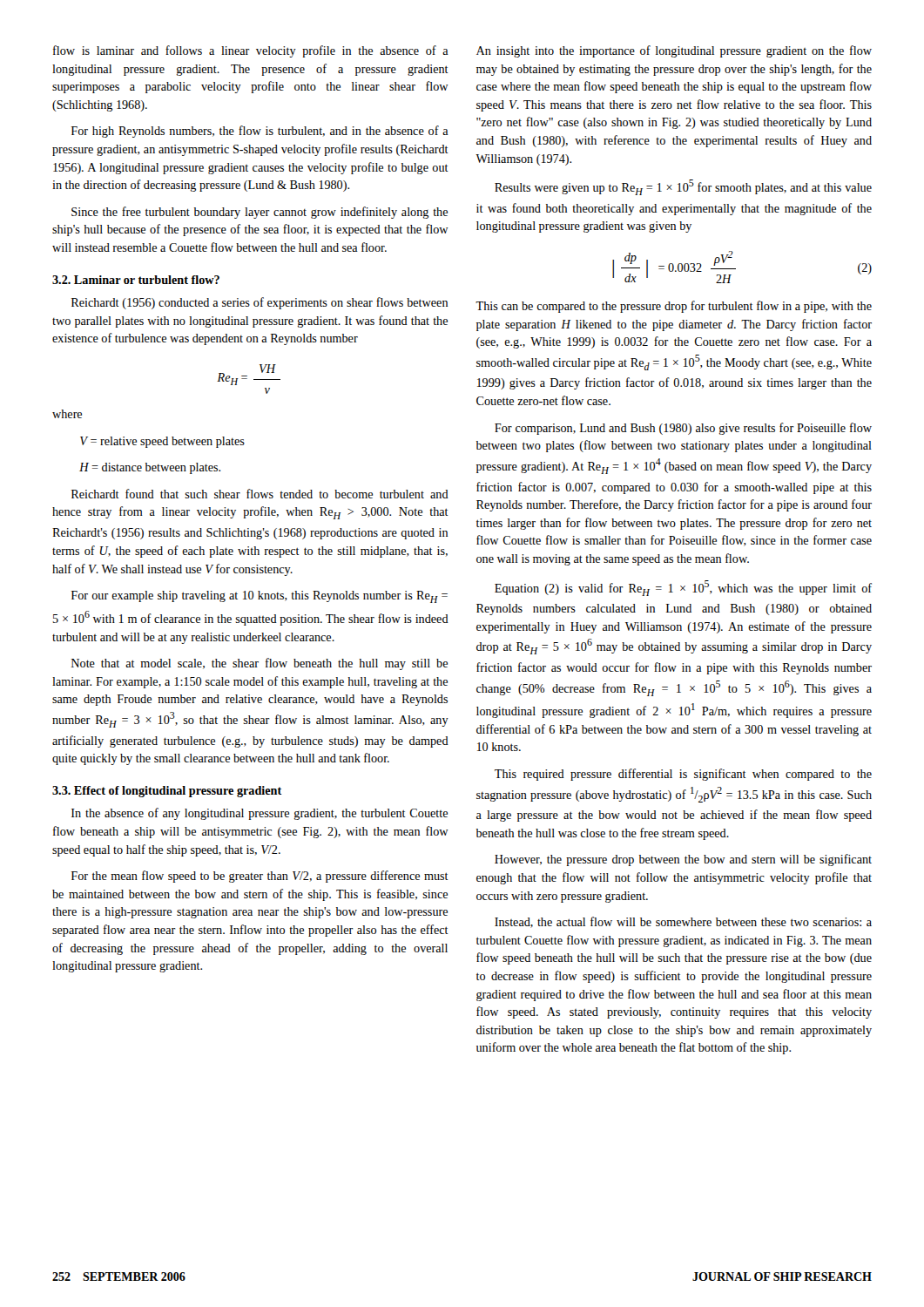This screenshot has width=924, height=1307.
Task: Click on the block starting "3.2. Laminar or turbulent flow?"
Action: coord(136,280)
